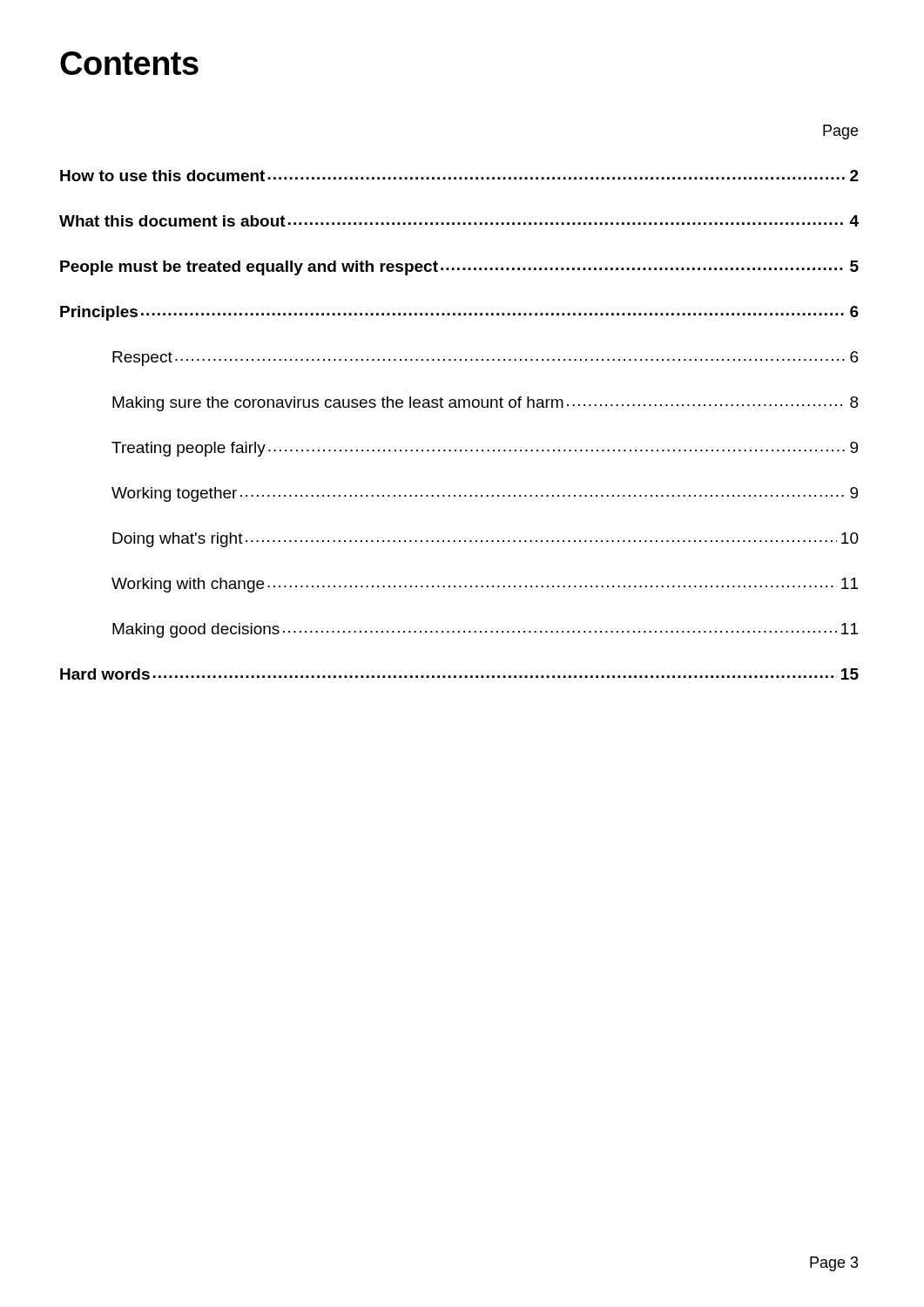The width and height of the screenshot is (924, 1307).
Task: Navigate to the region starting "Making sure the"
Action: (x=485, y=403)
